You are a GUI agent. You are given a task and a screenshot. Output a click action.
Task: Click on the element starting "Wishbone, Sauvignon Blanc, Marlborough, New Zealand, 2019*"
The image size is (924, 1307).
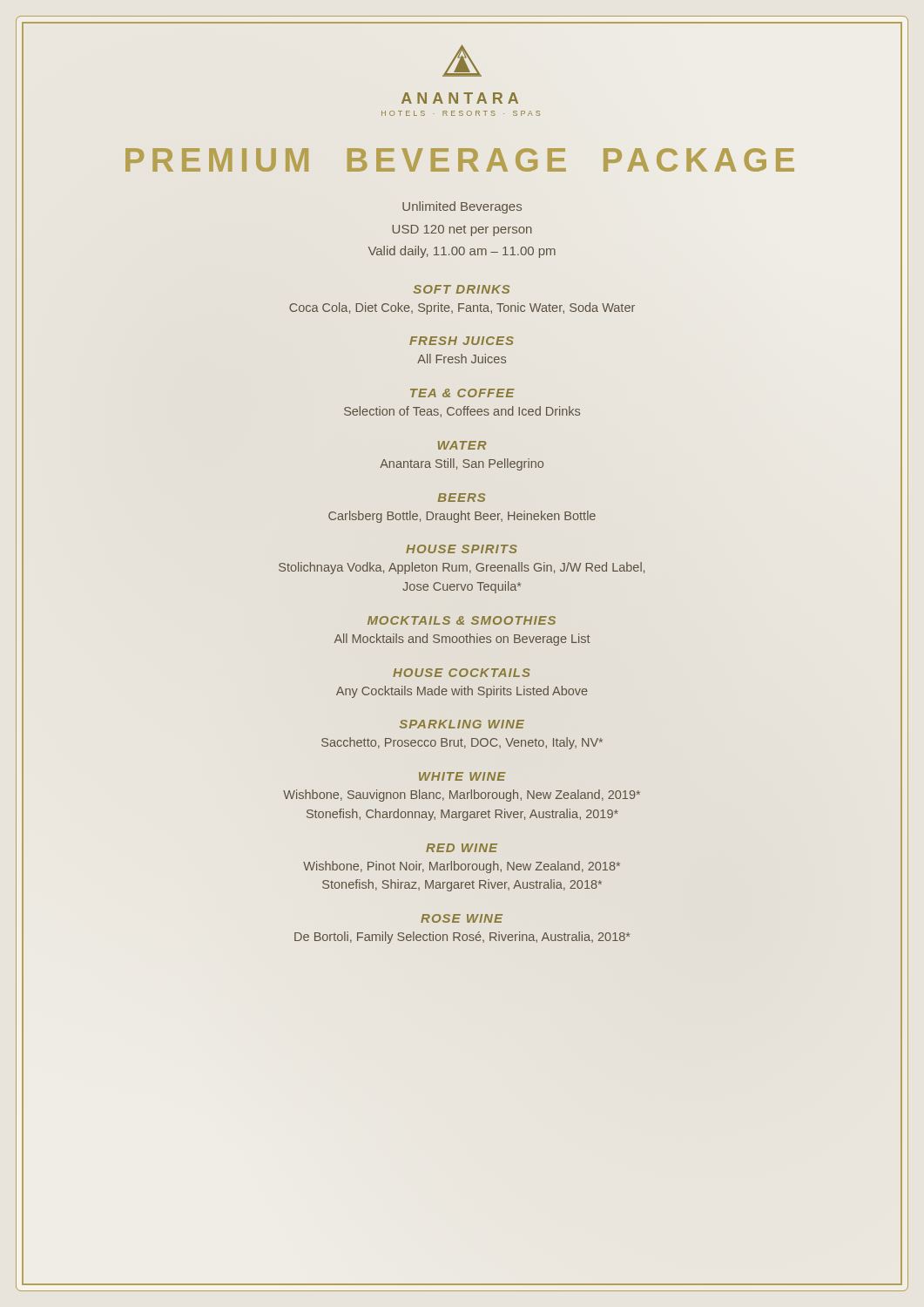(462, 804)
